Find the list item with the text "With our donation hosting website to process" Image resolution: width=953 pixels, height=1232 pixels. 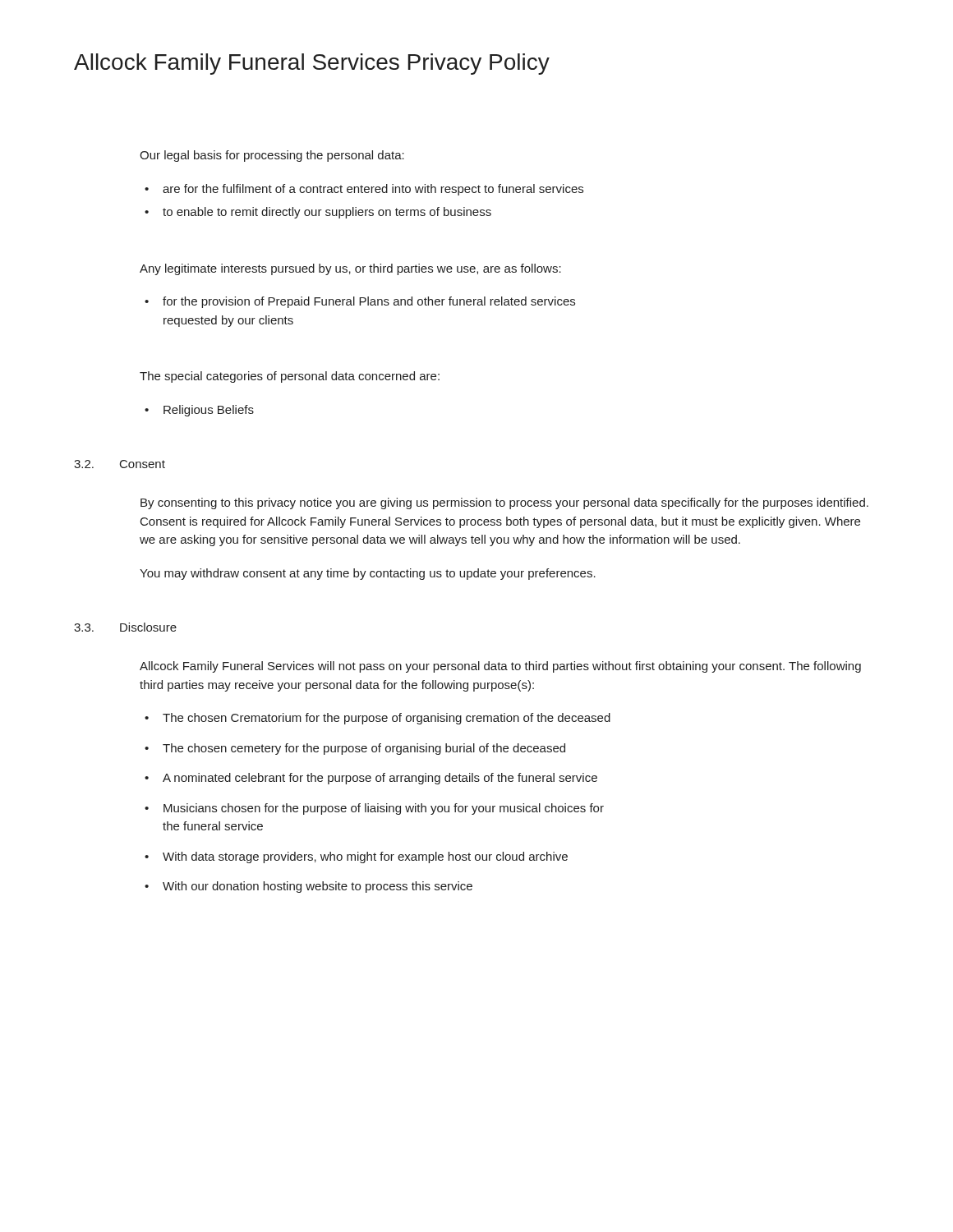pyautogui.click(x=308, y=887)
